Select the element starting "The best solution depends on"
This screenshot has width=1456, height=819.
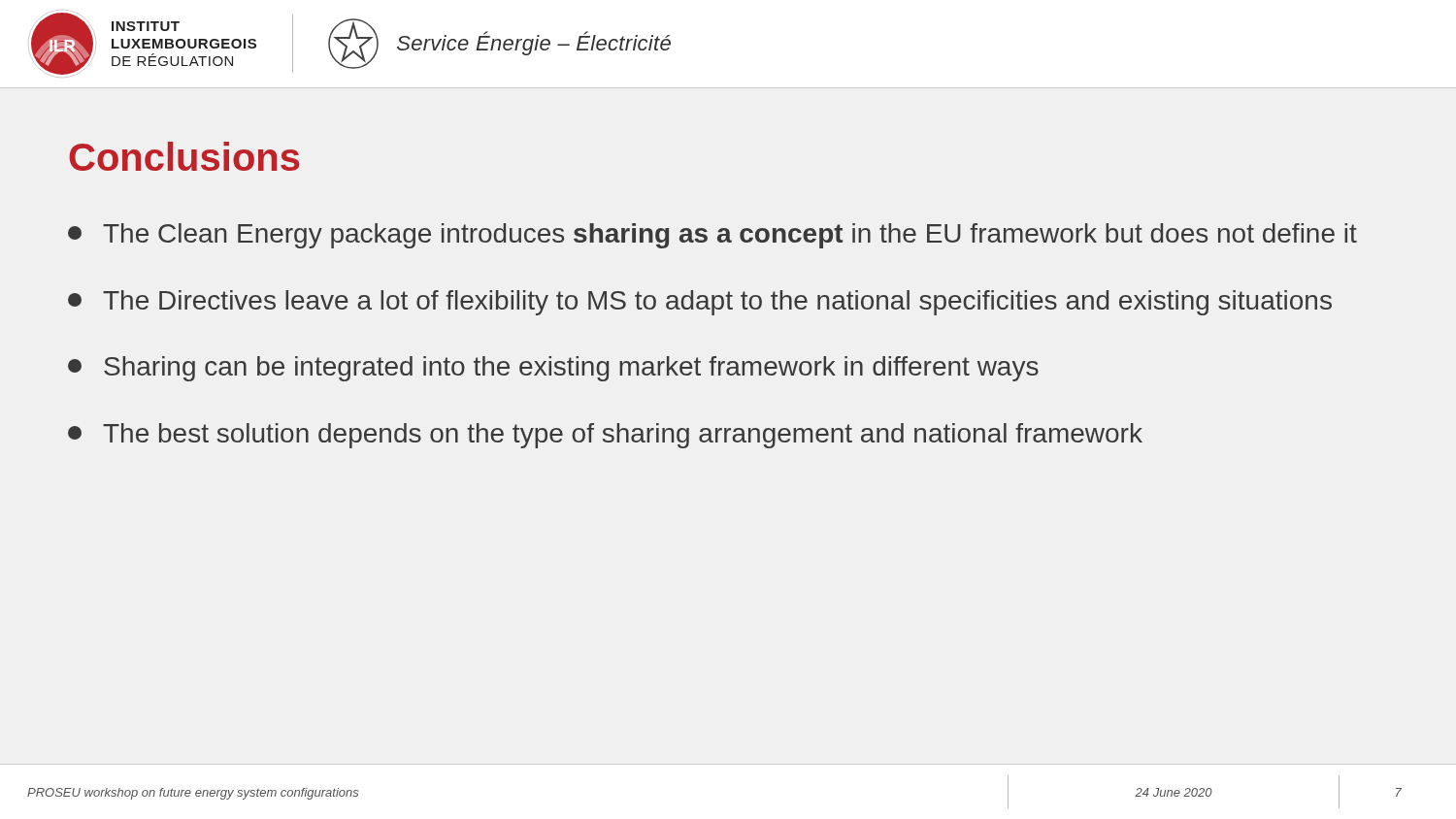tap(728, 434)
